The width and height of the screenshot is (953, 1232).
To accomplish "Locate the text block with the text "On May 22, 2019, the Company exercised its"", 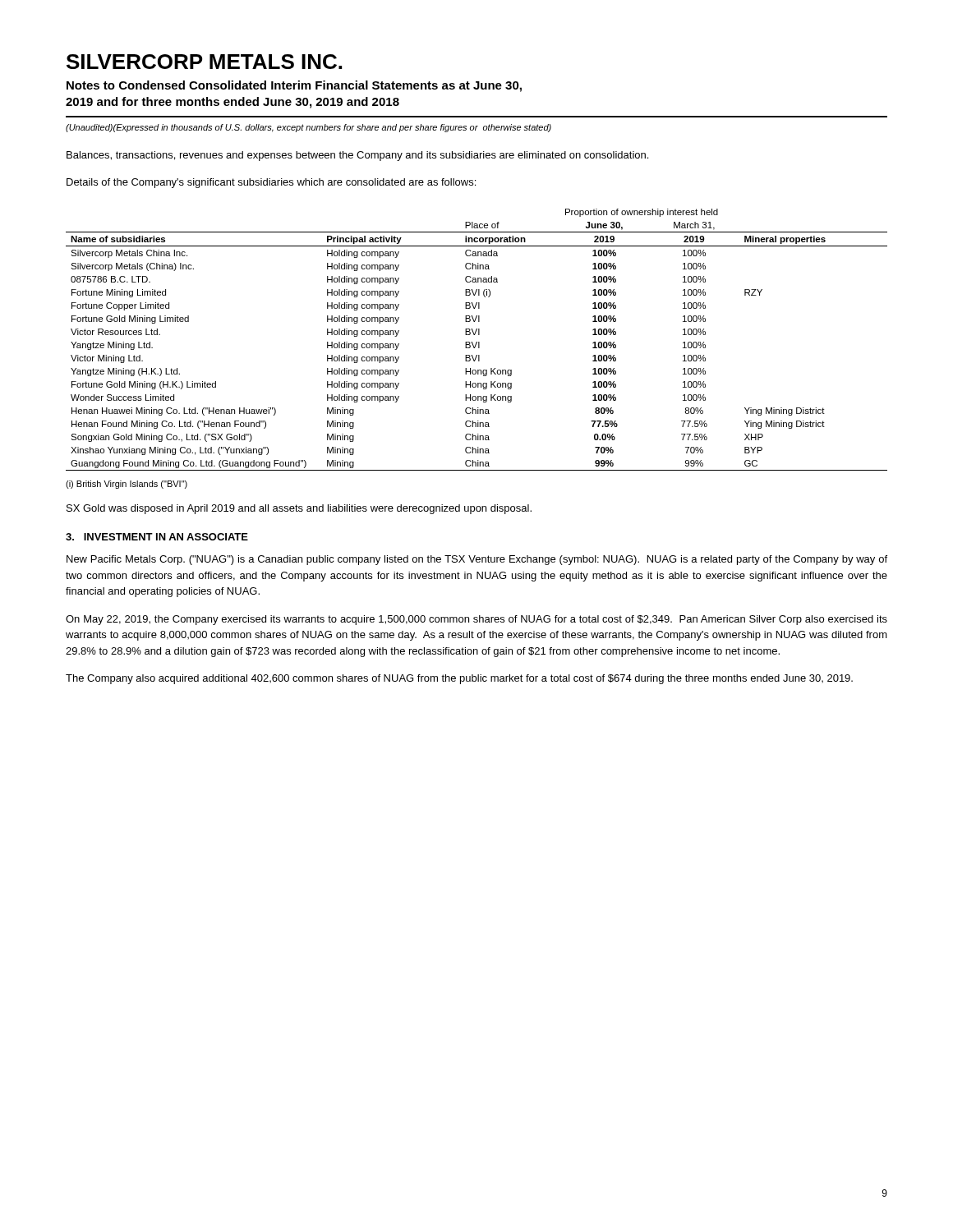I will click(x=476, y=634).
